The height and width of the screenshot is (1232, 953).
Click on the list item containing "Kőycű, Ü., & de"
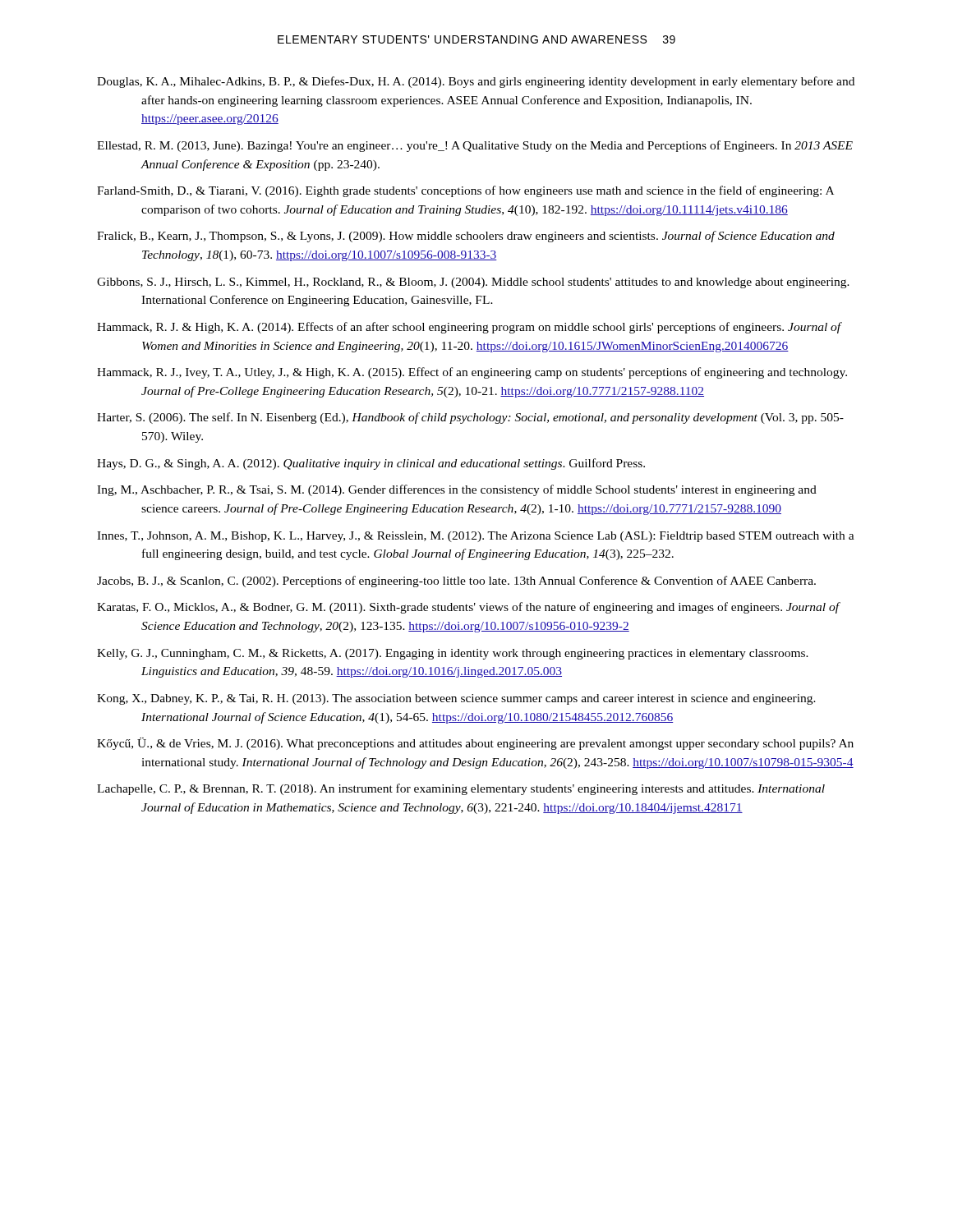point(475,752)
